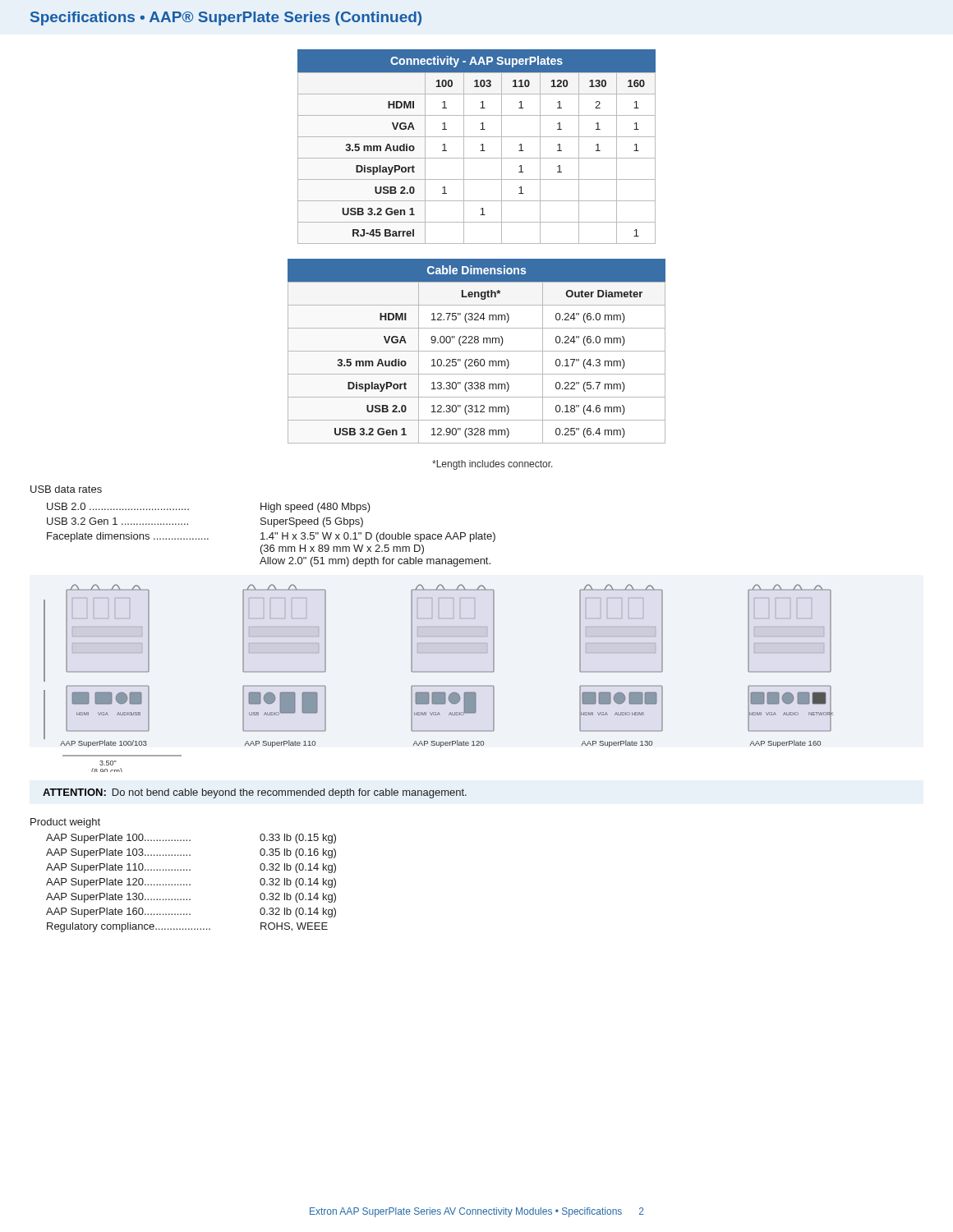Viewport: 953px width, 1232px height.
Task: Click the passage that begins "AAP SuperPlate 130................"
Action: click(191, 897)
